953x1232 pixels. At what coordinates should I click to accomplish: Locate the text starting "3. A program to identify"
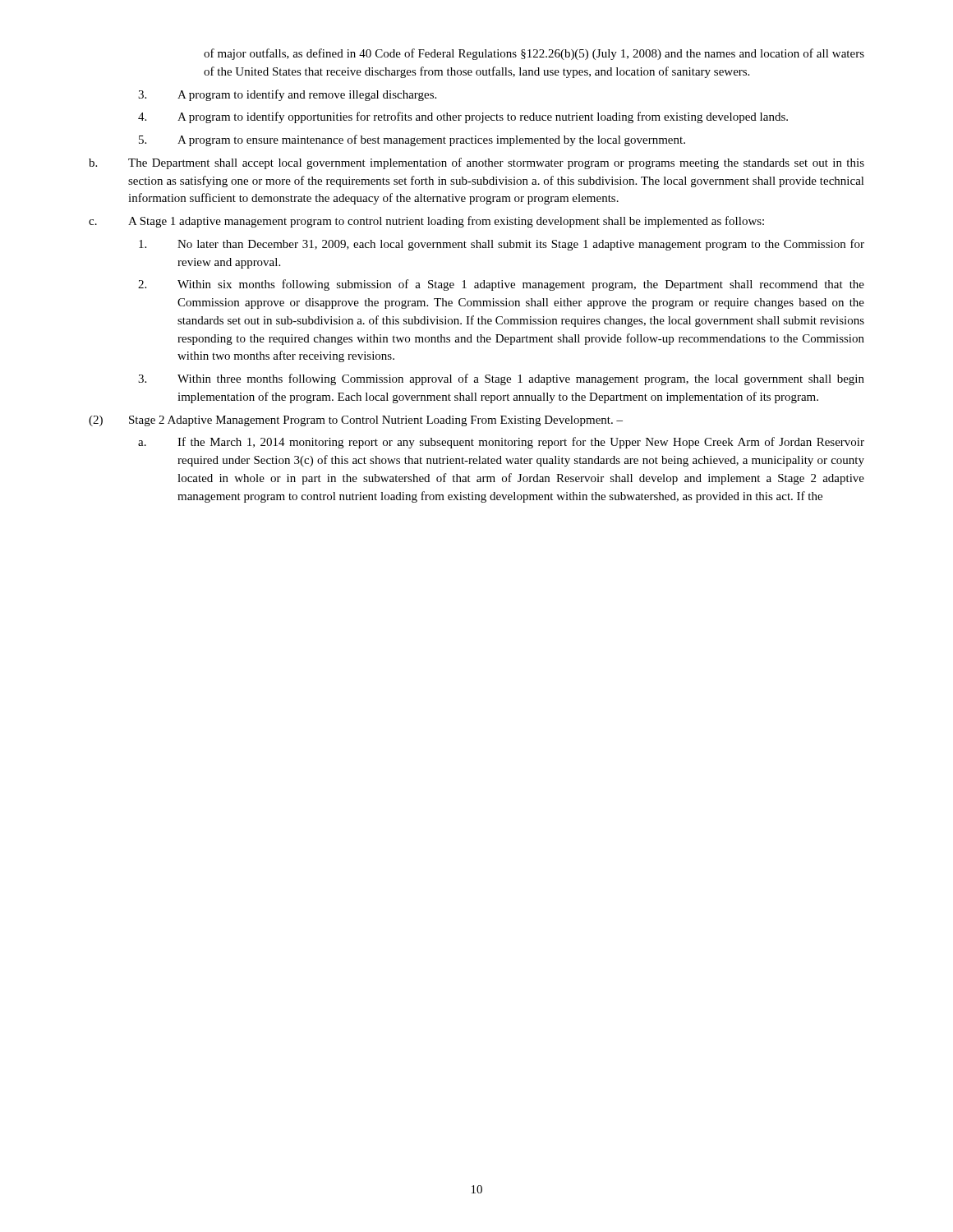[287, 95]
